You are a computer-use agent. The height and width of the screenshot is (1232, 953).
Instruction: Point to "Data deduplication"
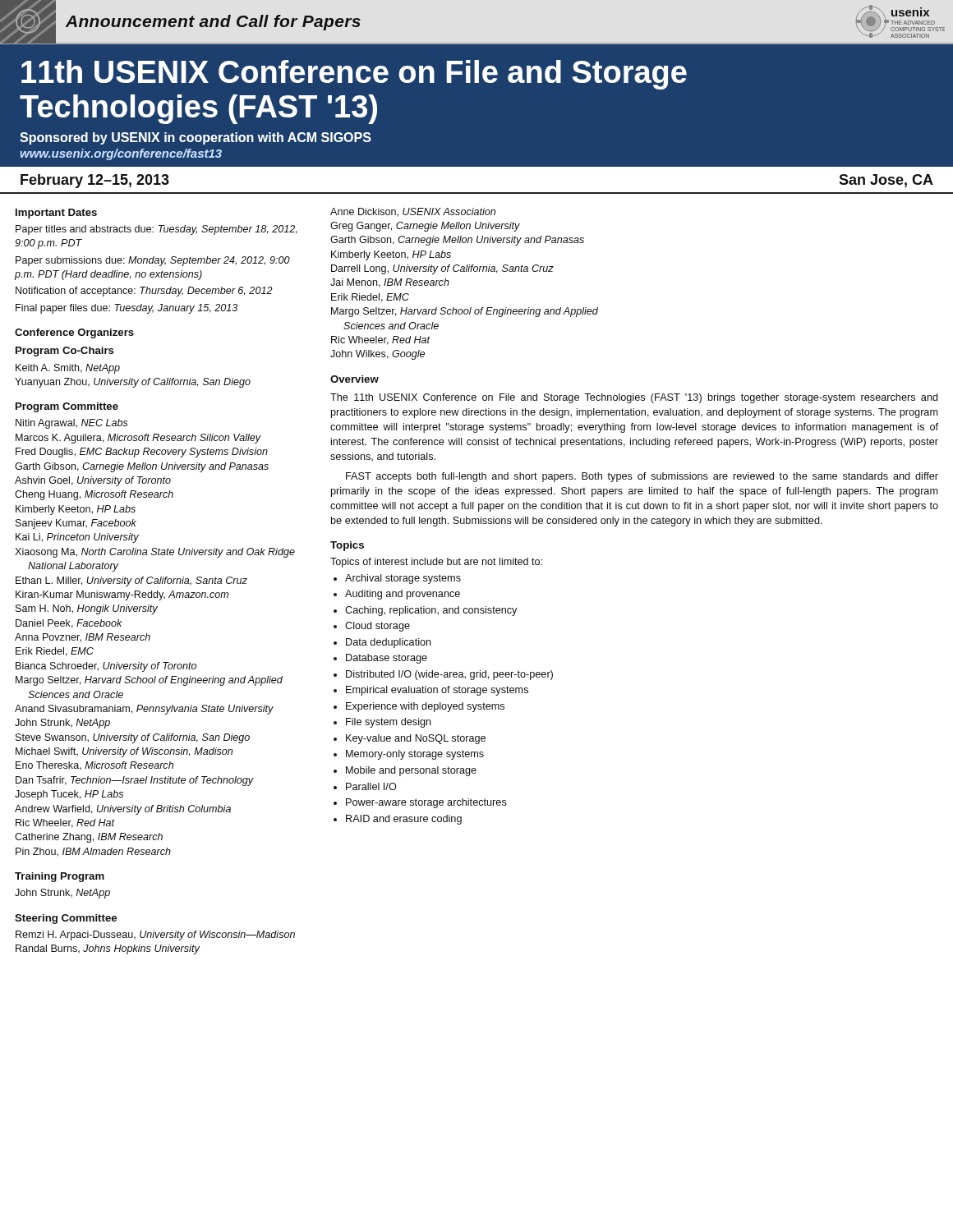tap(388, 642)
